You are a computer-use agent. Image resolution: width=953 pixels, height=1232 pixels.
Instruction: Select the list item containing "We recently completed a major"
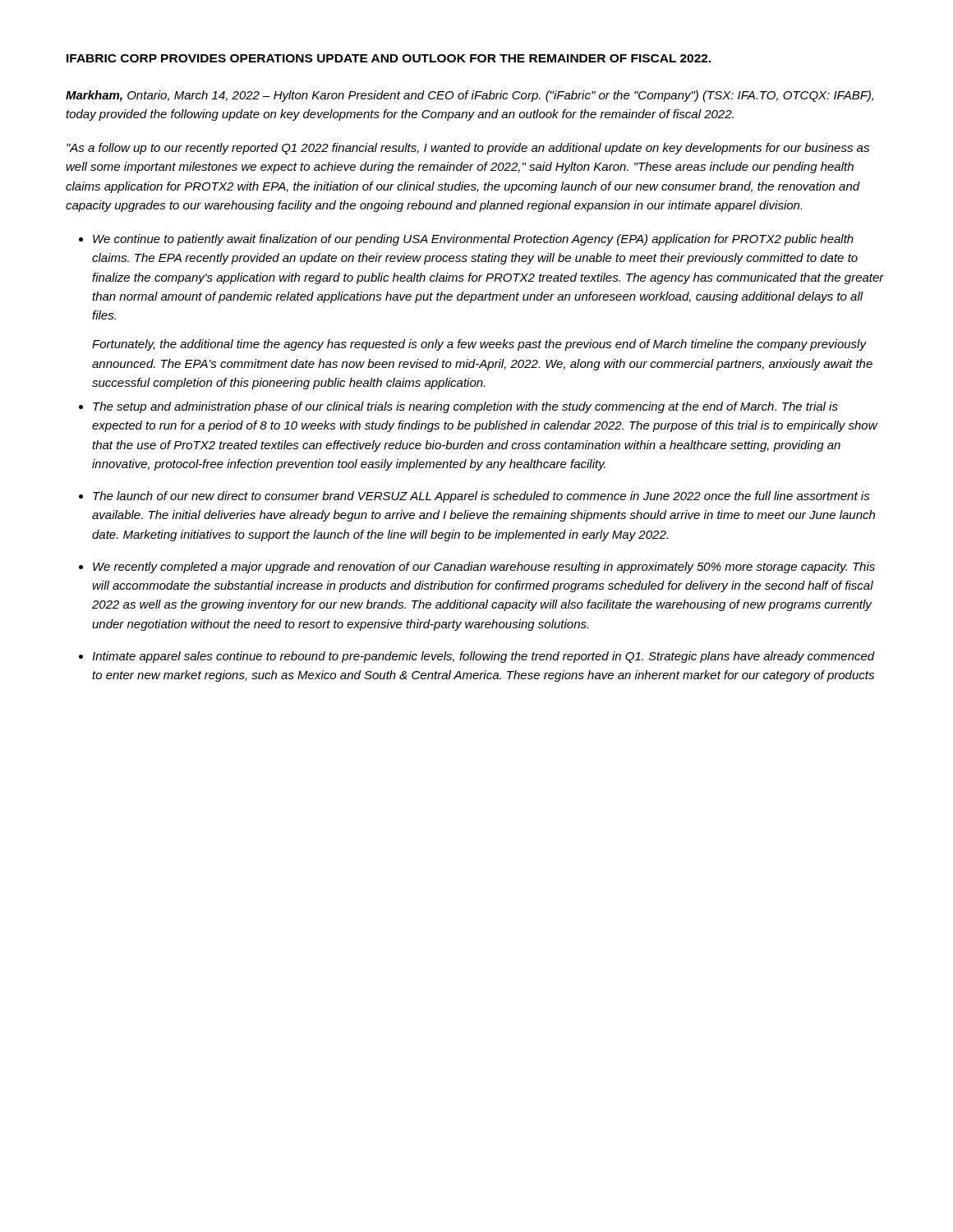click(x=484, y=595)
